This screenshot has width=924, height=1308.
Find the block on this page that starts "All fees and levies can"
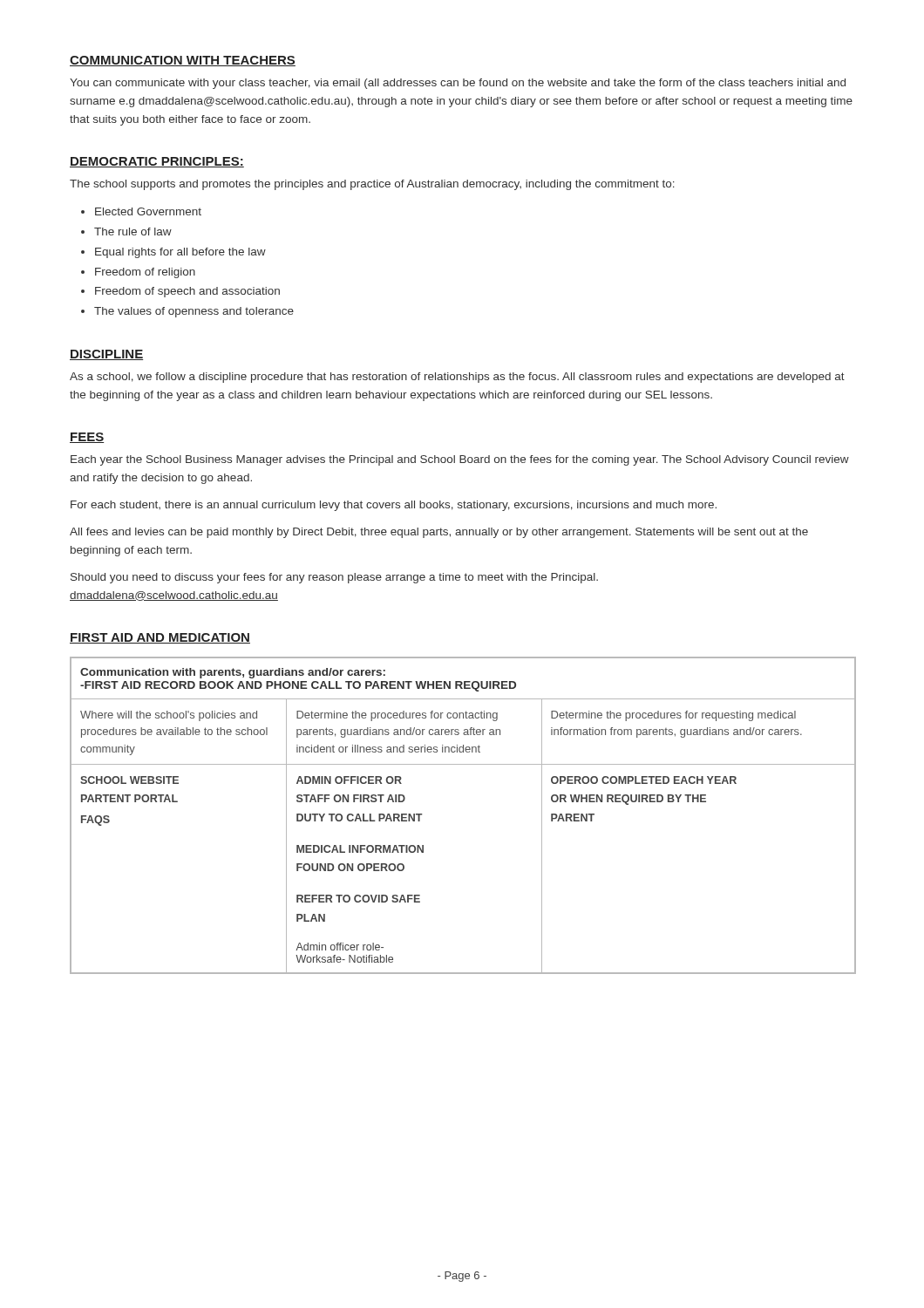(x=439, y=541)
